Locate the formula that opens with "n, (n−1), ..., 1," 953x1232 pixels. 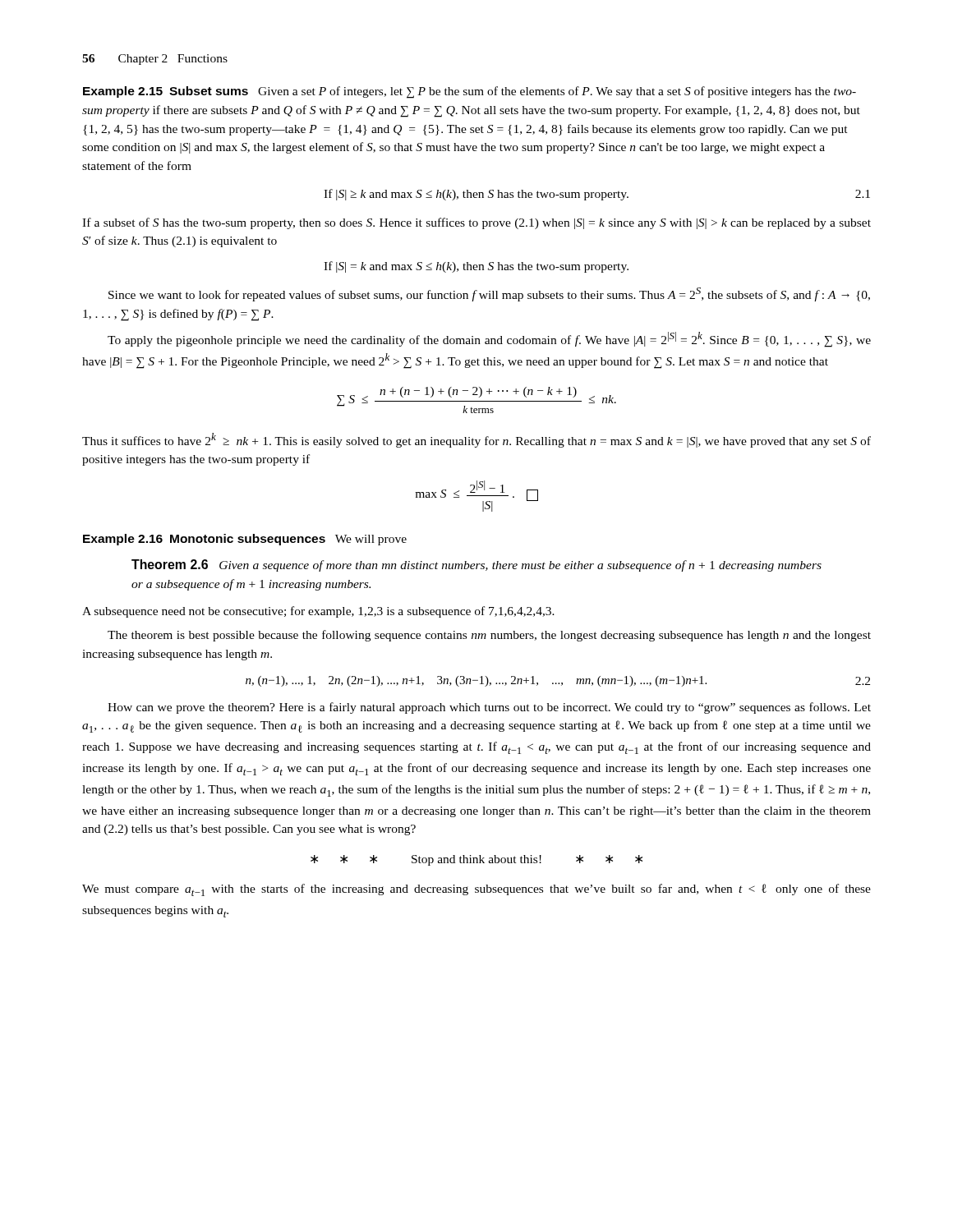coord(558,681)
